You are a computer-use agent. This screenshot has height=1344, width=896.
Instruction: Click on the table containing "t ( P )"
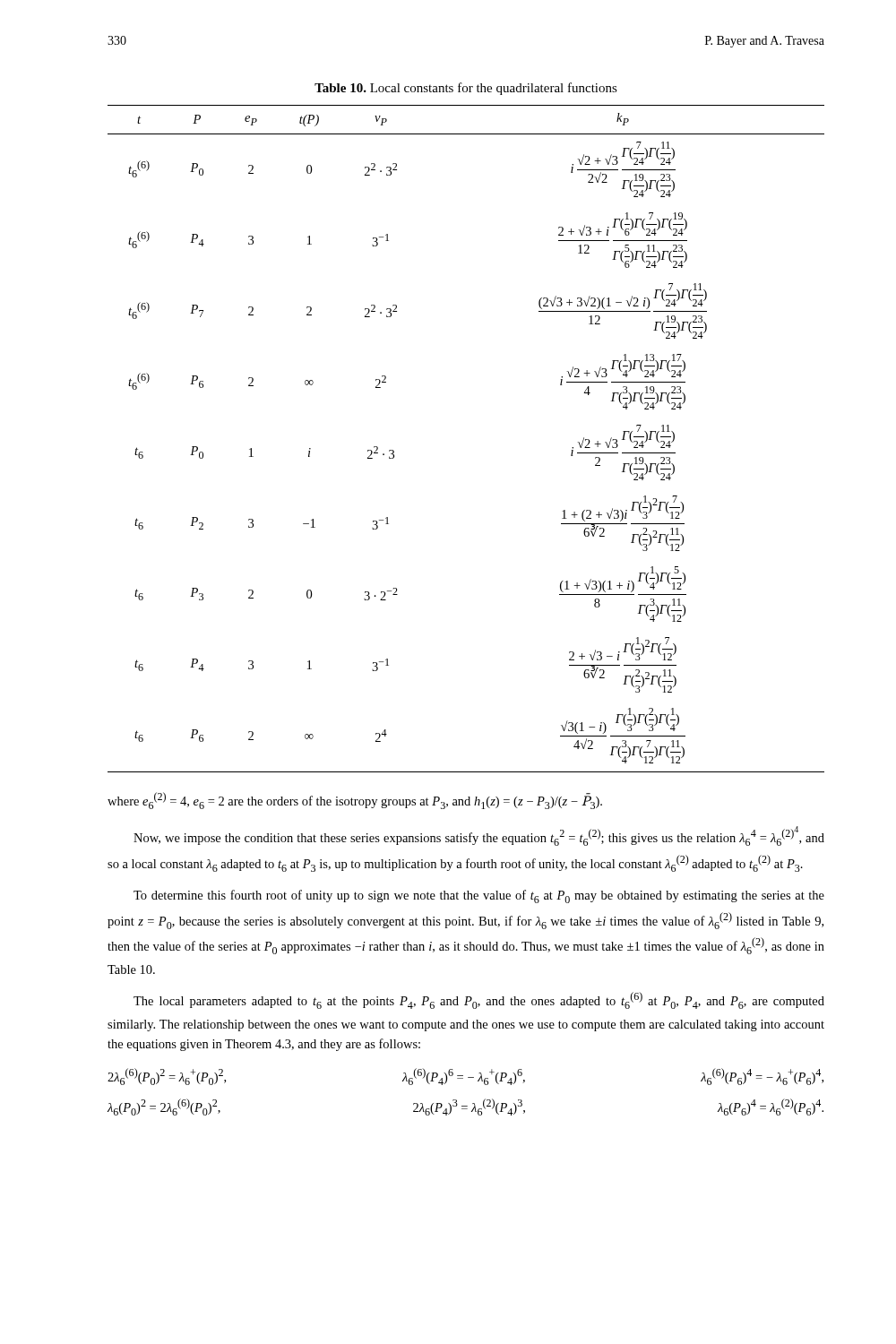[466, 439]
